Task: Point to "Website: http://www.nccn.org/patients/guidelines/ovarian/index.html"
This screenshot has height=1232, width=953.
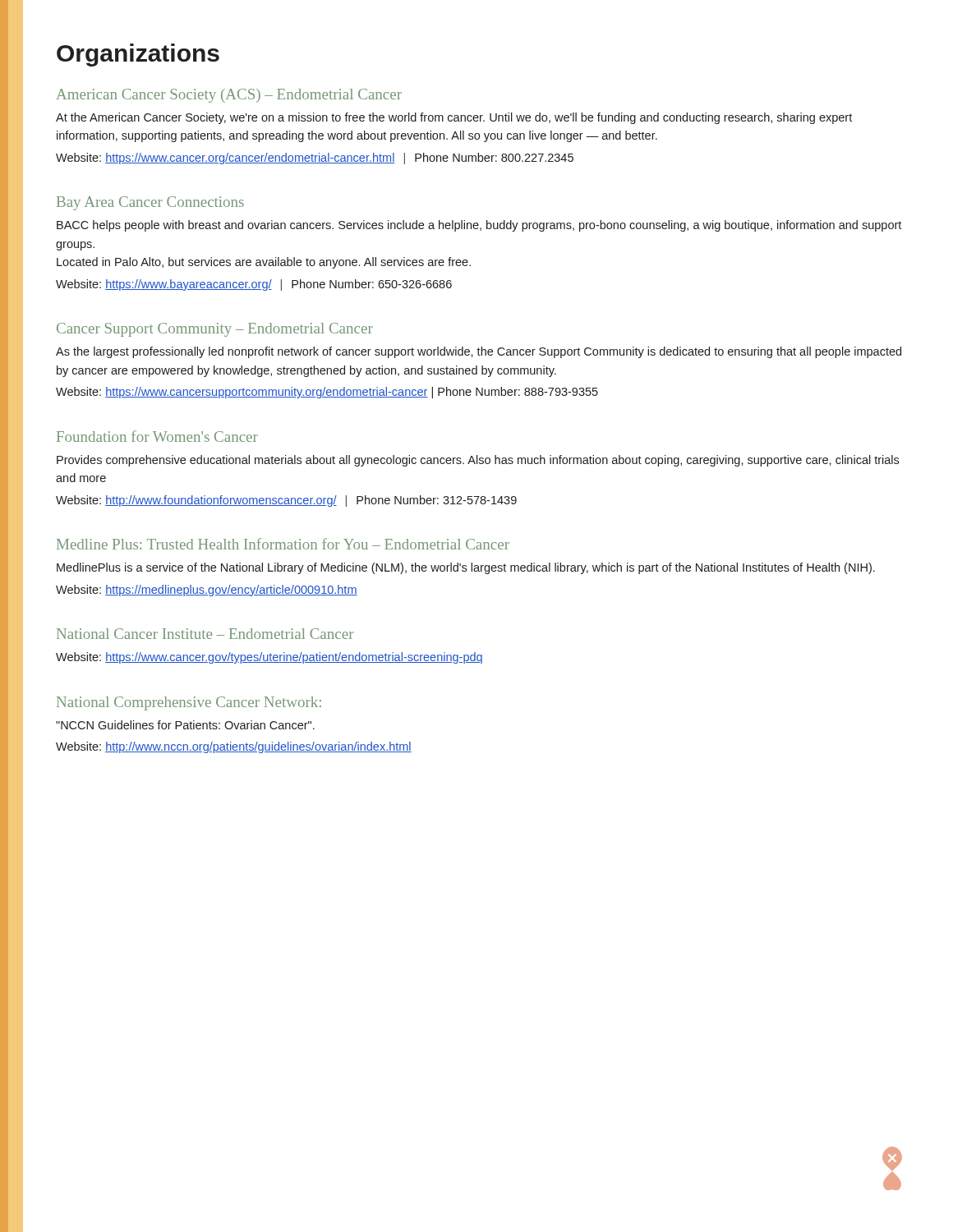Action: [x=234, y=747]
